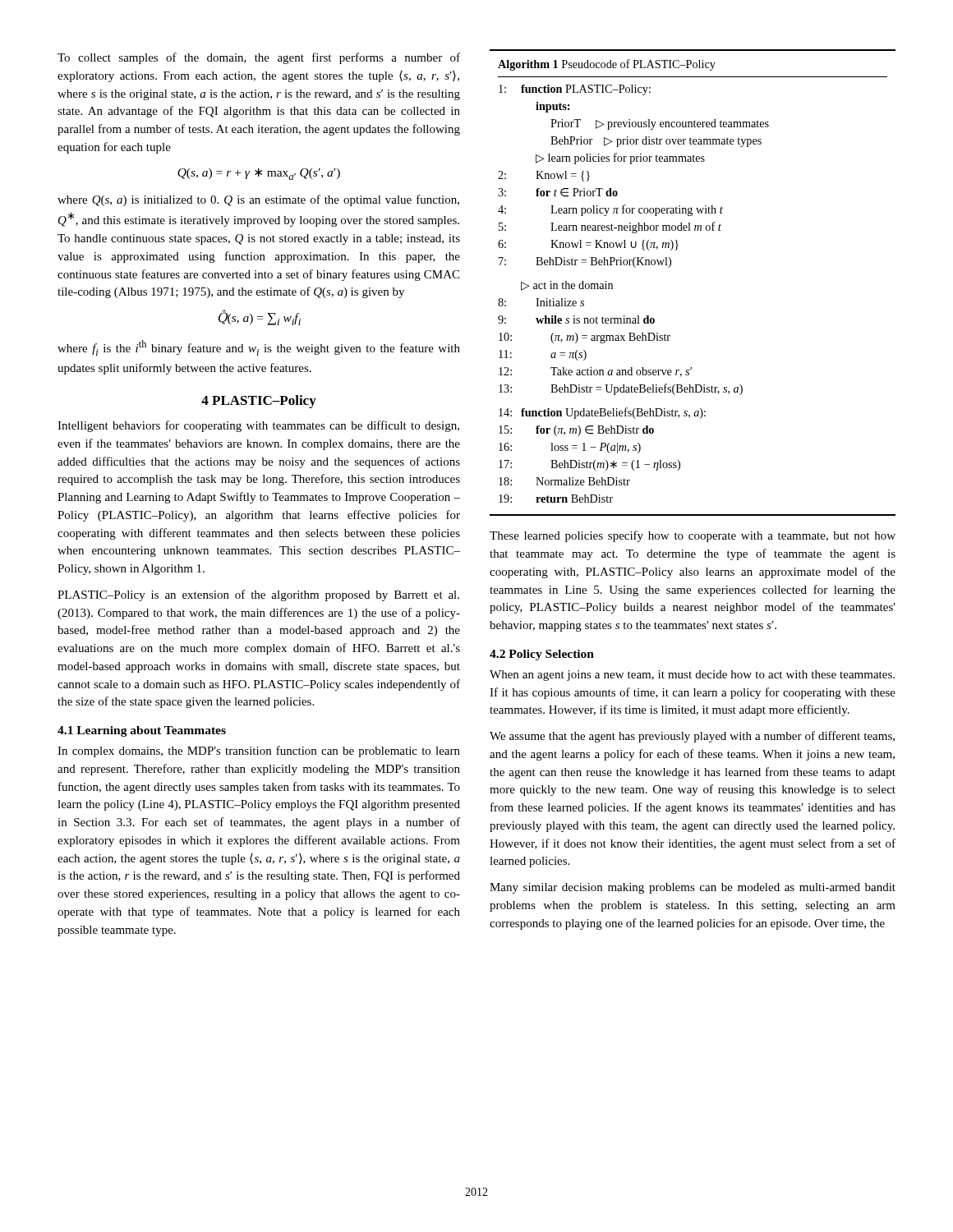Where is the passage that starts "When an agent joins a new team, it"?

(x=693, y=693)
